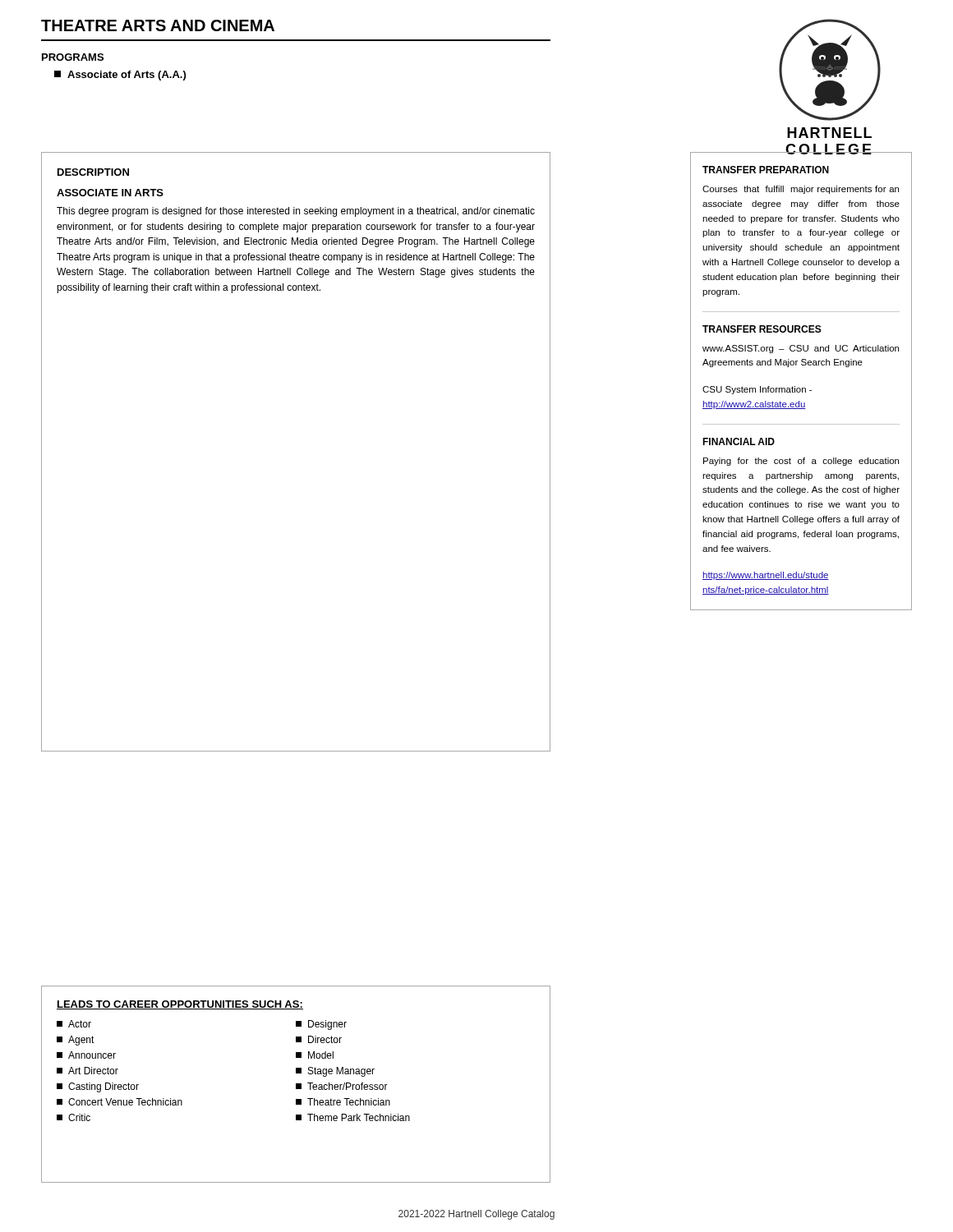Click on the text block that says "www.ASSIST.org – CSU and"
Image resolution: width=953 pixels, height=1232 pixels.
coord(801,355)
